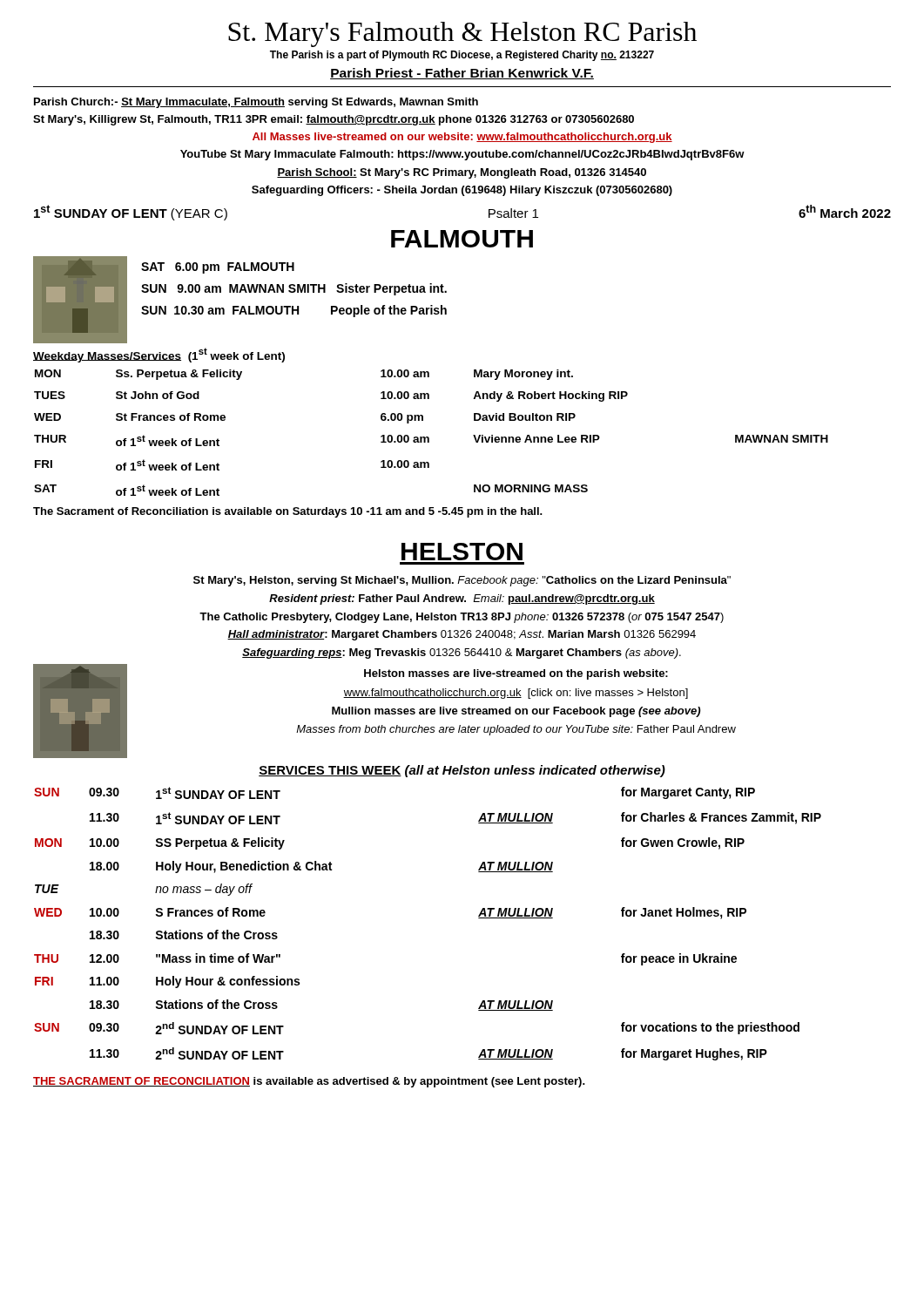Screen dimensions: 1307x924
Task: Click on the block starting "SUN 10.30 am FALMOUTH People"
Action: (294, 310)
